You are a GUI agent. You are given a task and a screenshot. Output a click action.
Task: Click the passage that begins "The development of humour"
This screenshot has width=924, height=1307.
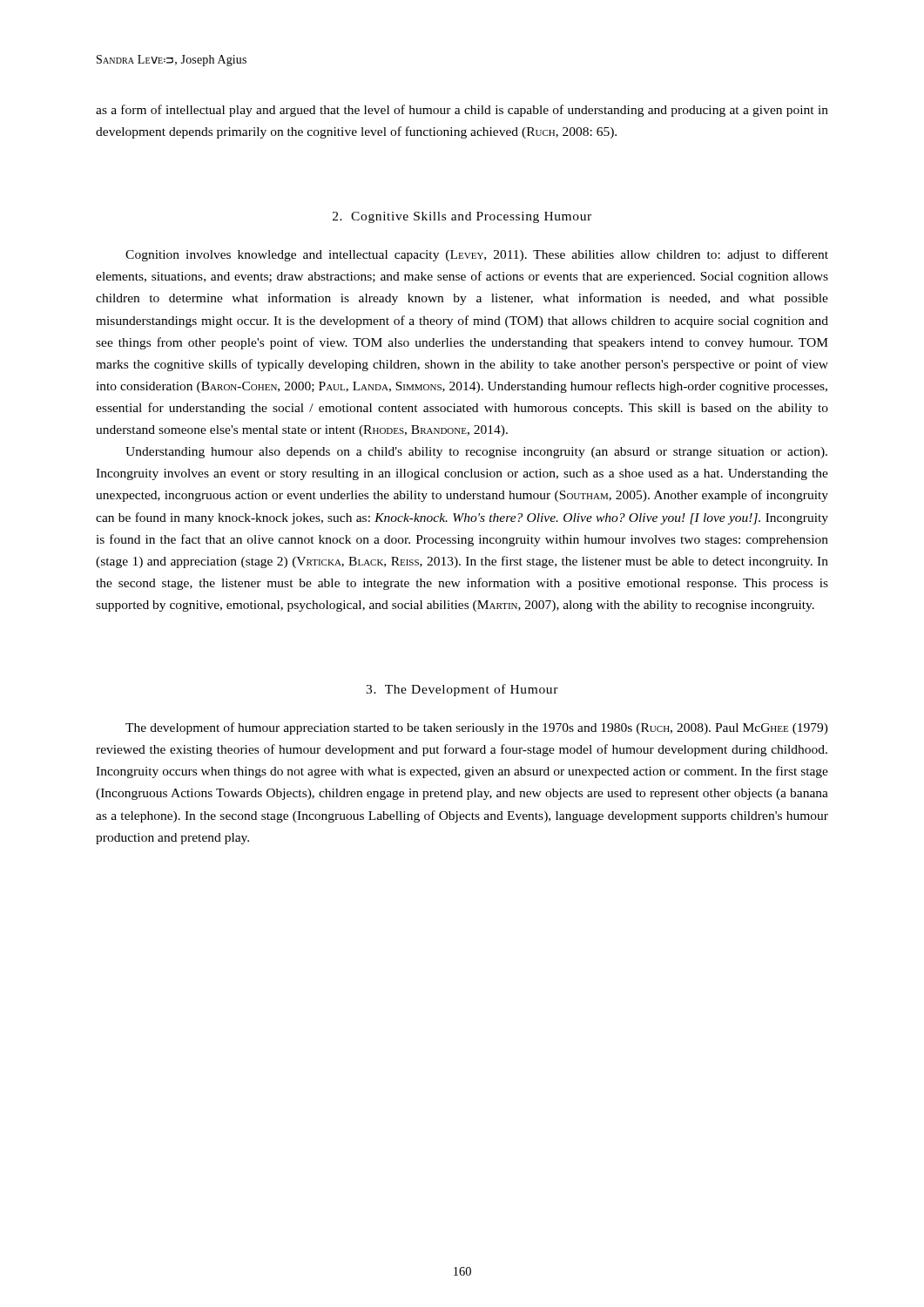462,782
